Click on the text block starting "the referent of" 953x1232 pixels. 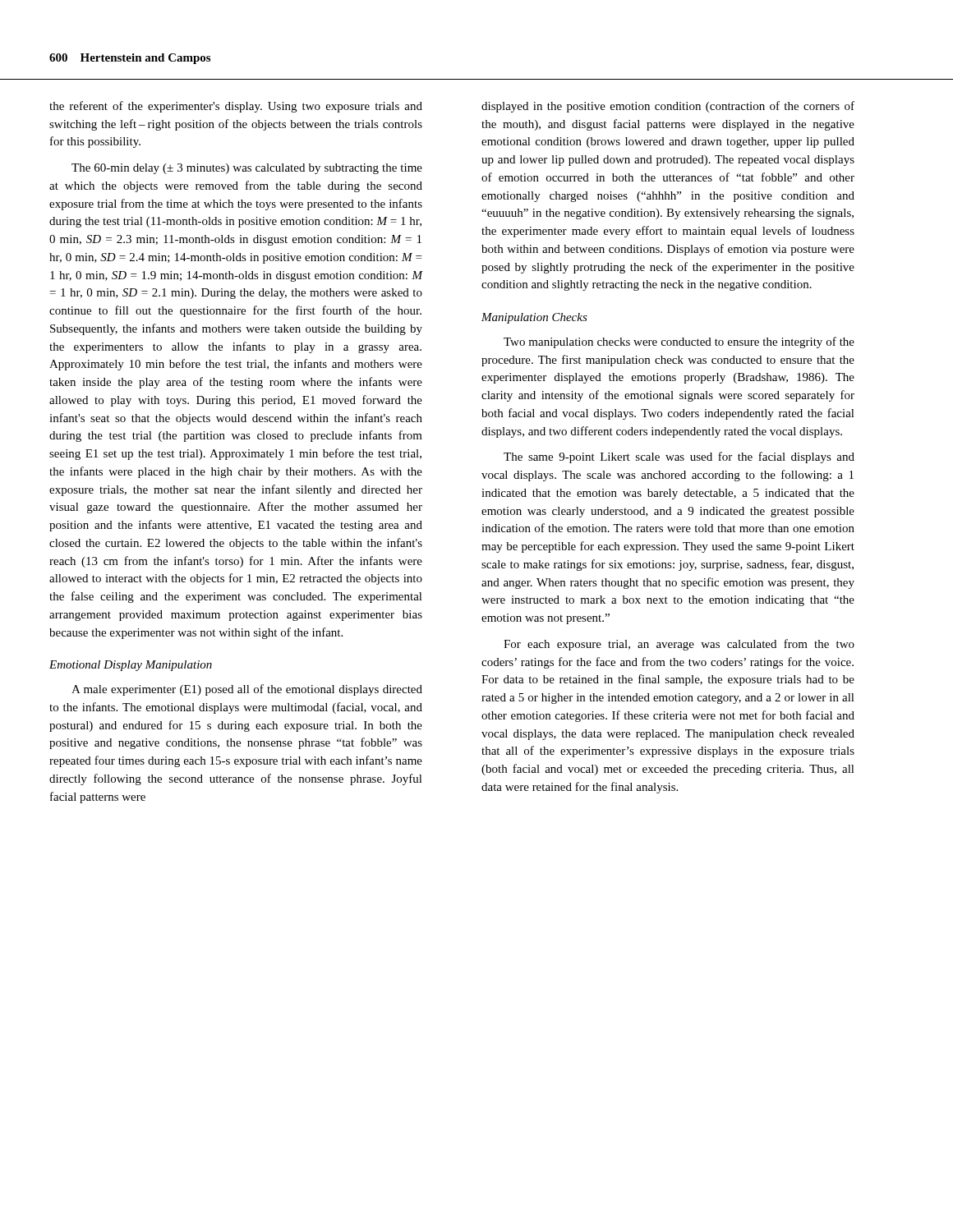coord(236,370)
